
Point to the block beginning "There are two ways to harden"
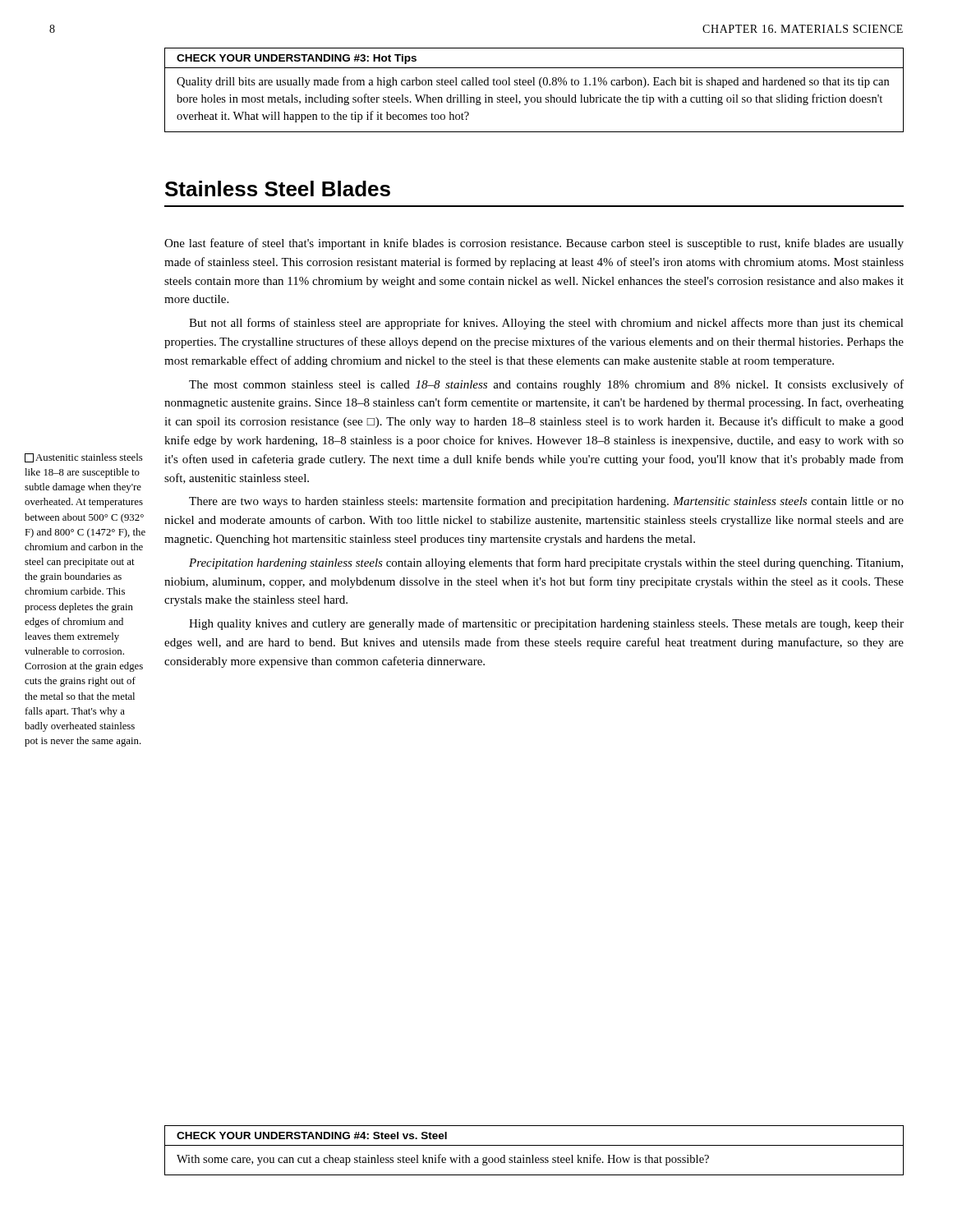click(x=534, y=520)
